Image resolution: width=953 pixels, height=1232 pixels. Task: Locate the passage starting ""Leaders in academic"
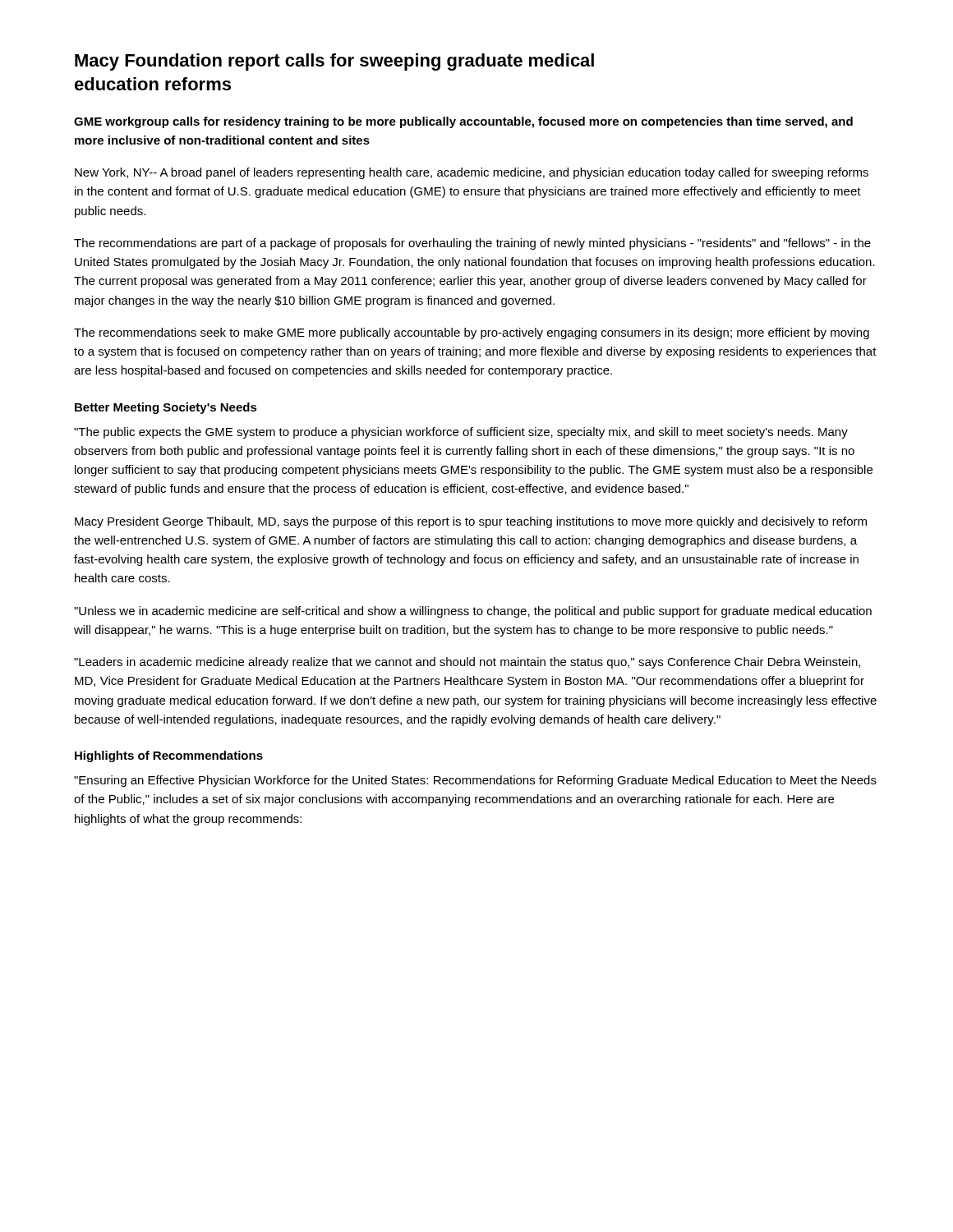(x=475, y=690)
